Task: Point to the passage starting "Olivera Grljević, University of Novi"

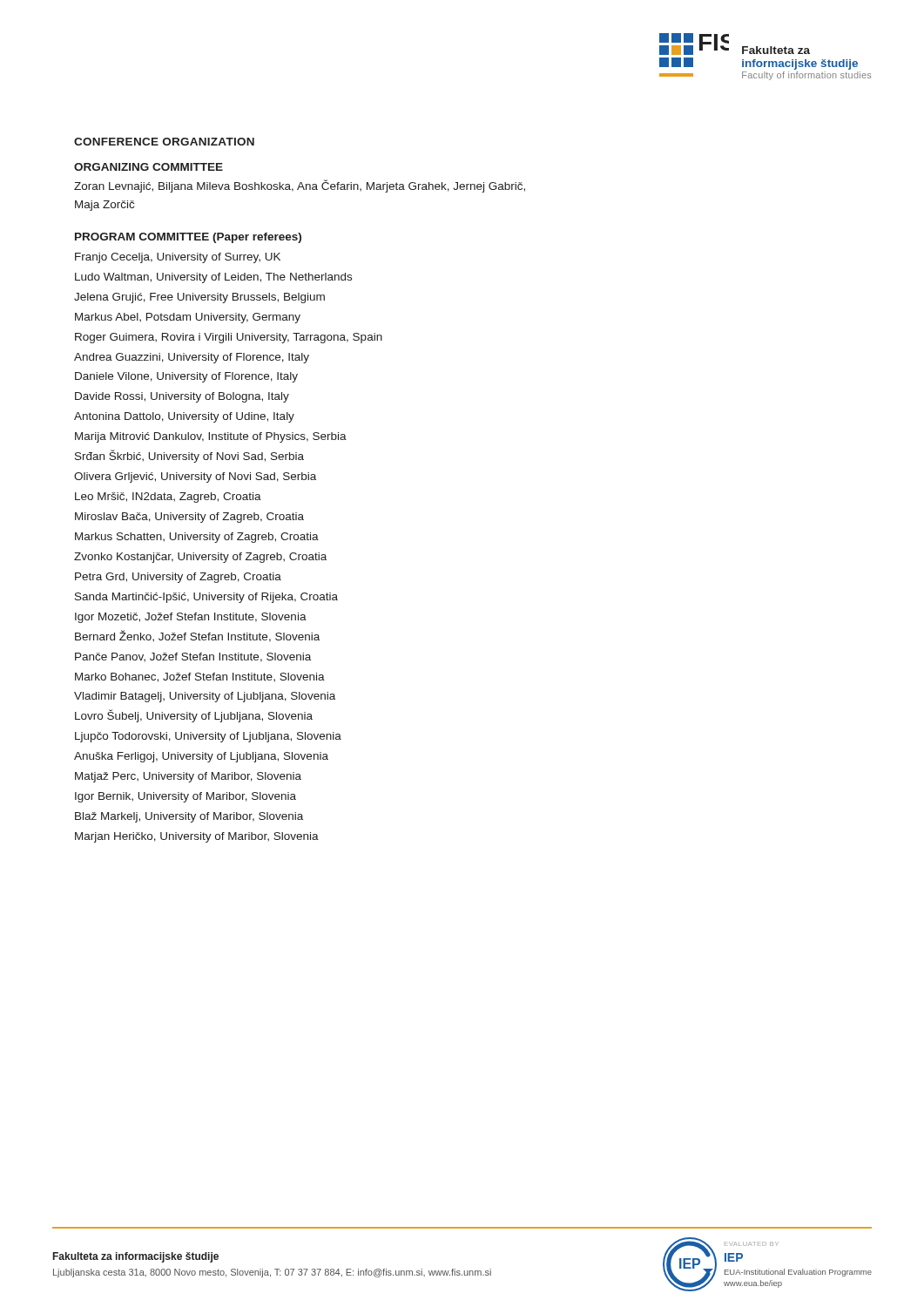Action: point(195,476)
